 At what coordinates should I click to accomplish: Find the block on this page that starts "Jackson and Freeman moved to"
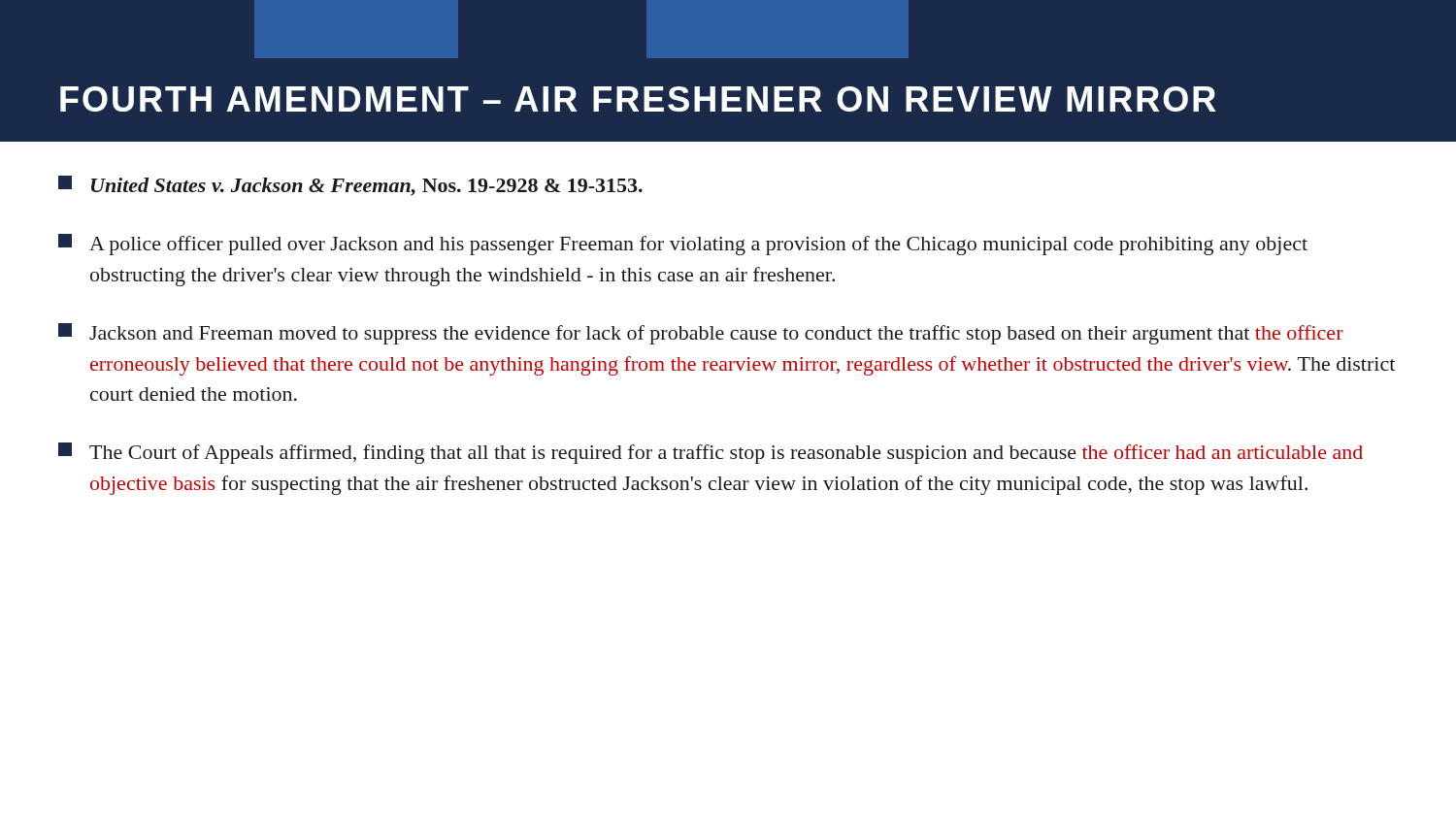point(728,363)
